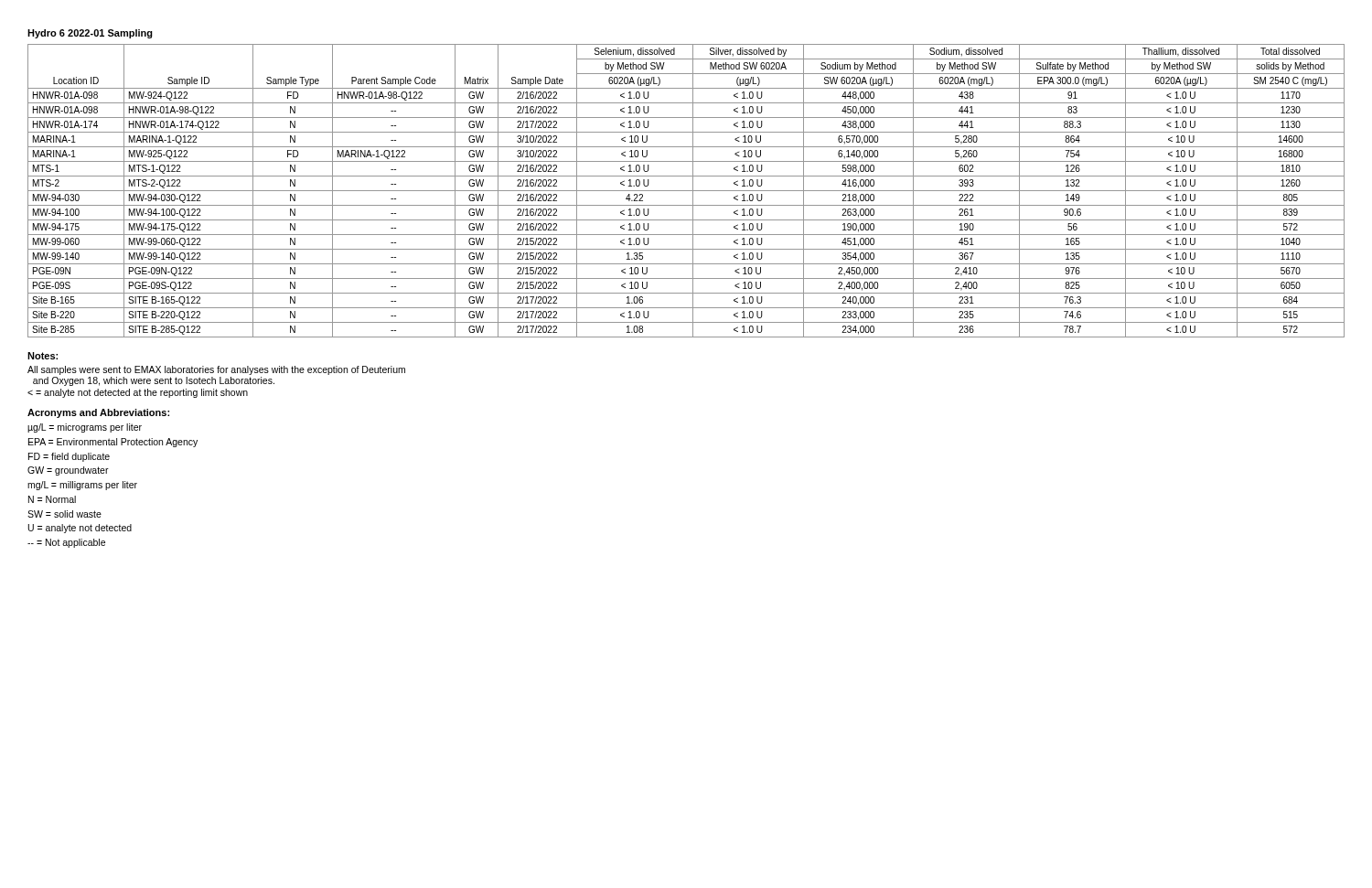1372x888 pixels.
Task: Locate the section header containing "Hydro 6 2022-01"
Action: 90,33
